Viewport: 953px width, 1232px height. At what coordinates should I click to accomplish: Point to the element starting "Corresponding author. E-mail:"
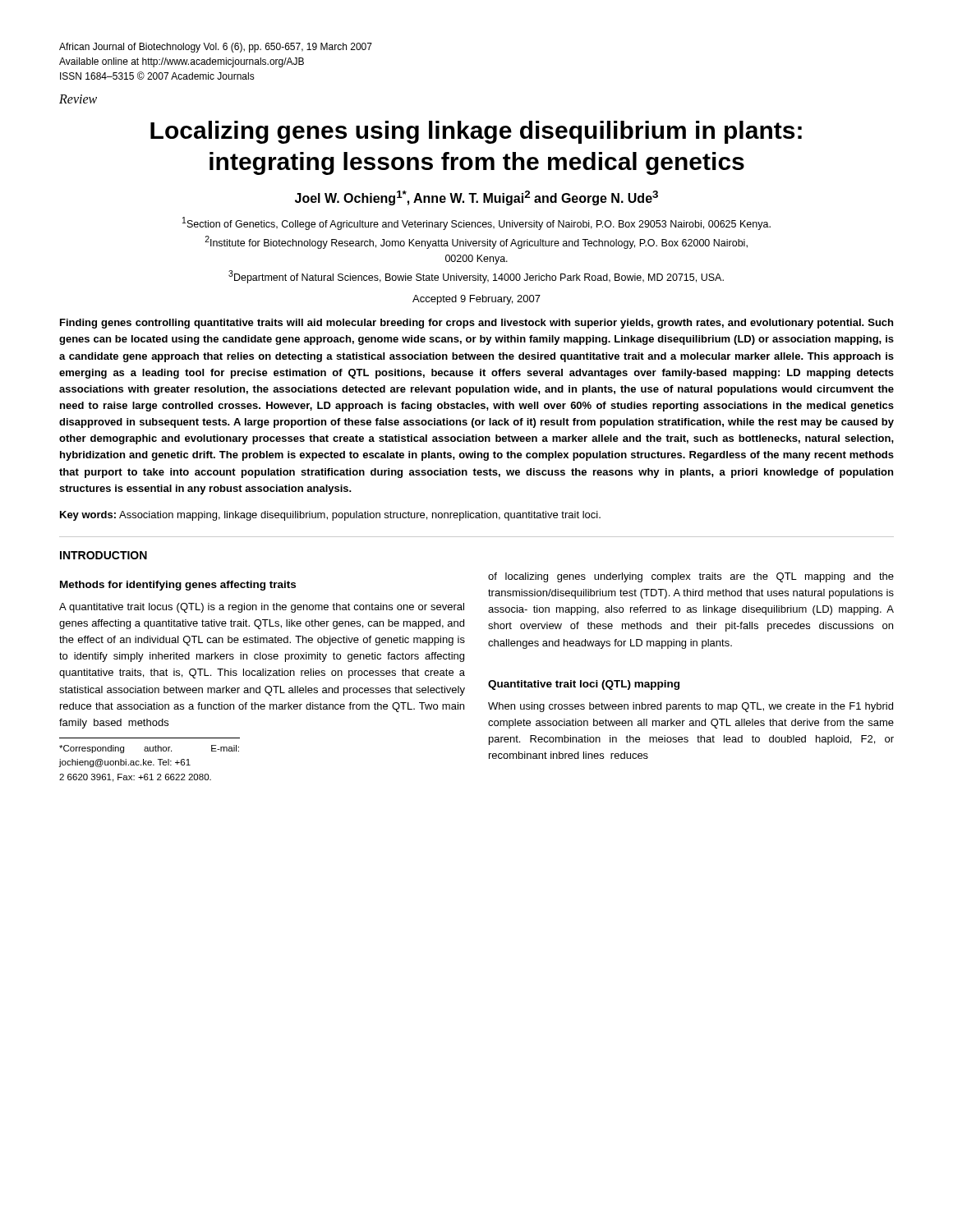tap(150, 762)
